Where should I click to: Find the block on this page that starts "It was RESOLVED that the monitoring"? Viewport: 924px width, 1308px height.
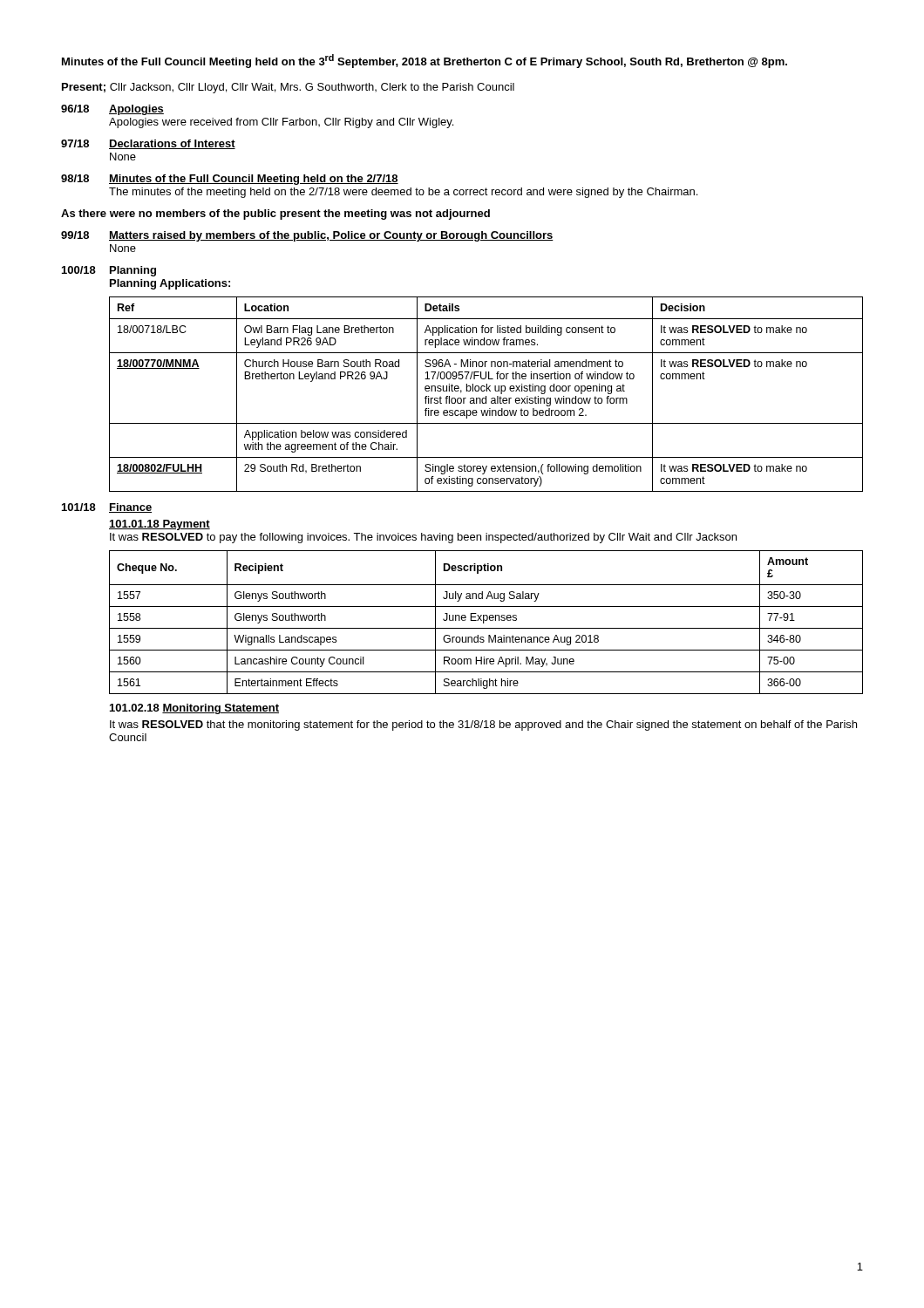coord(483,731)
